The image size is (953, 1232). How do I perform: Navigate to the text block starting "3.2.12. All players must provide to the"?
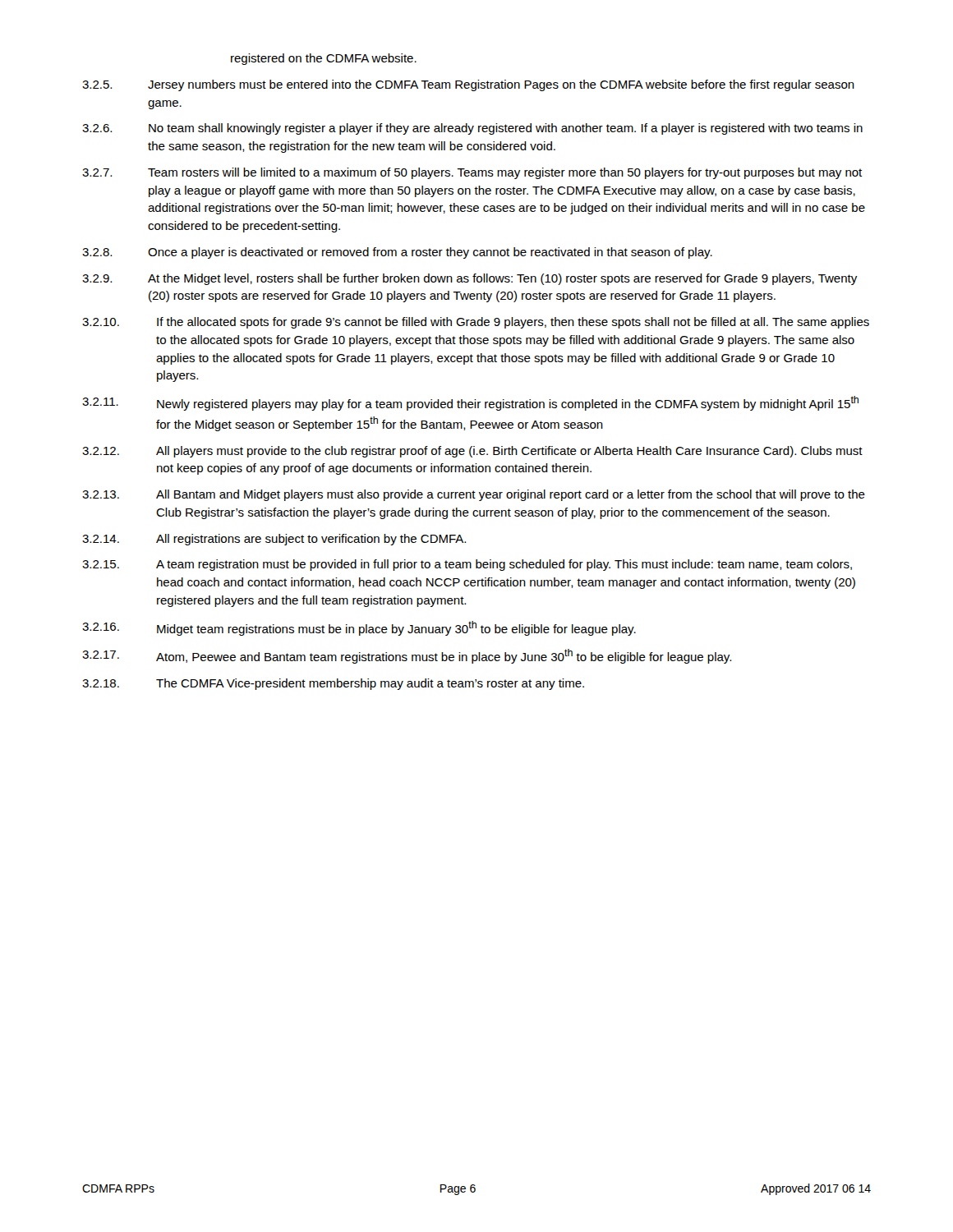(x=476, y=459)
